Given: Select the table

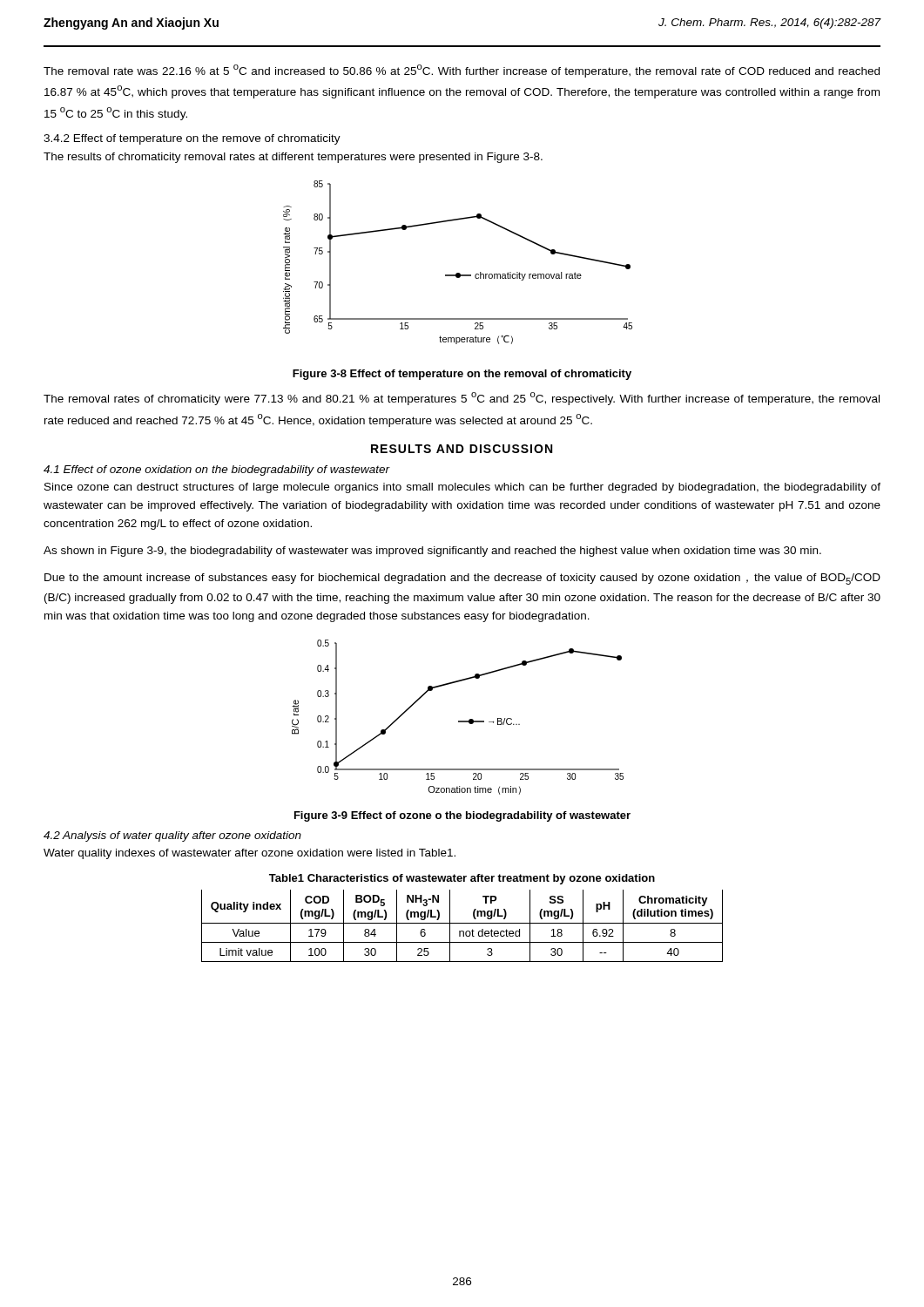Looking at the screenshot, I should [462, 926].
